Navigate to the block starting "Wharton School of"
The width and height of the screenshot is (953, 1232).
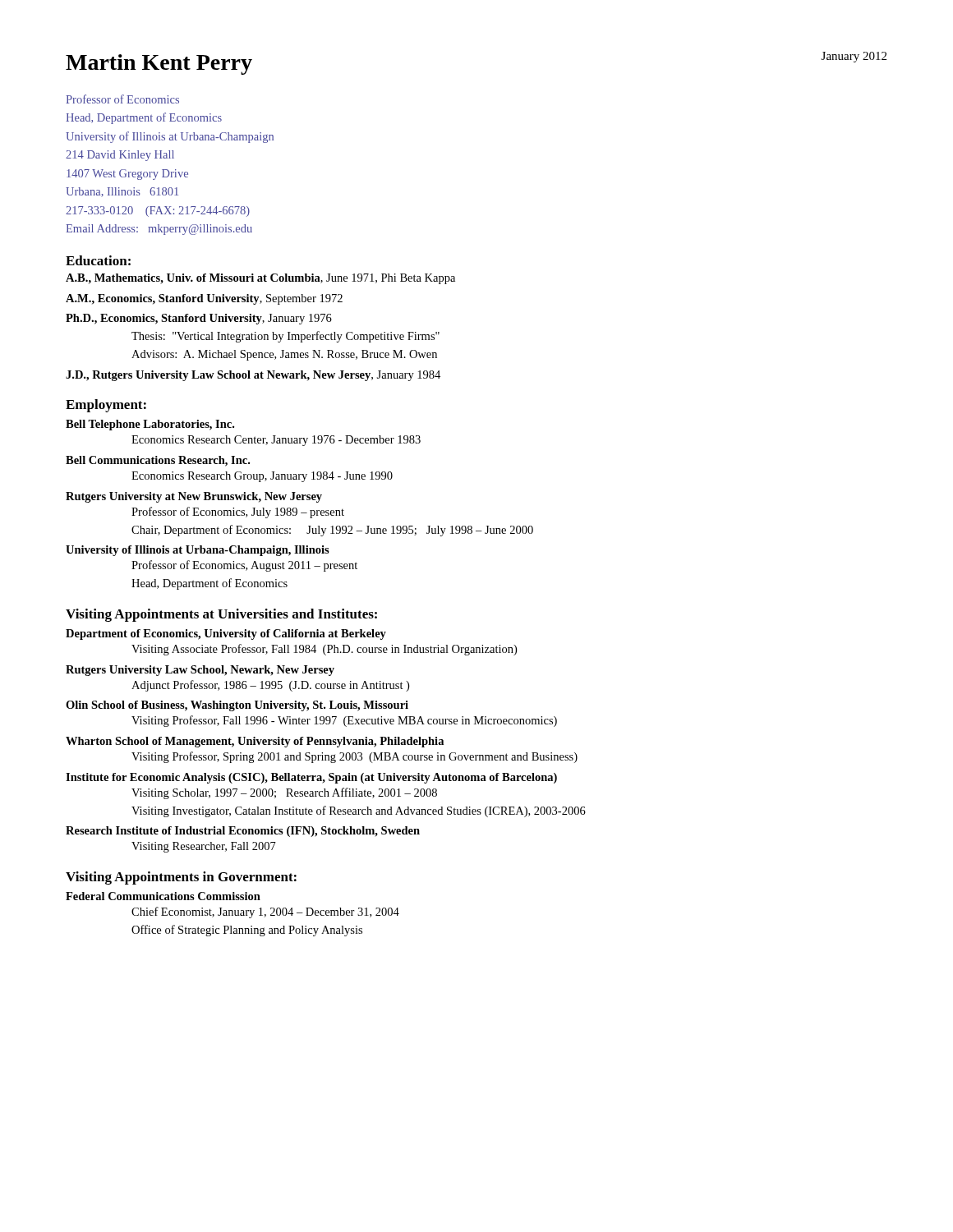coord(476,750)
